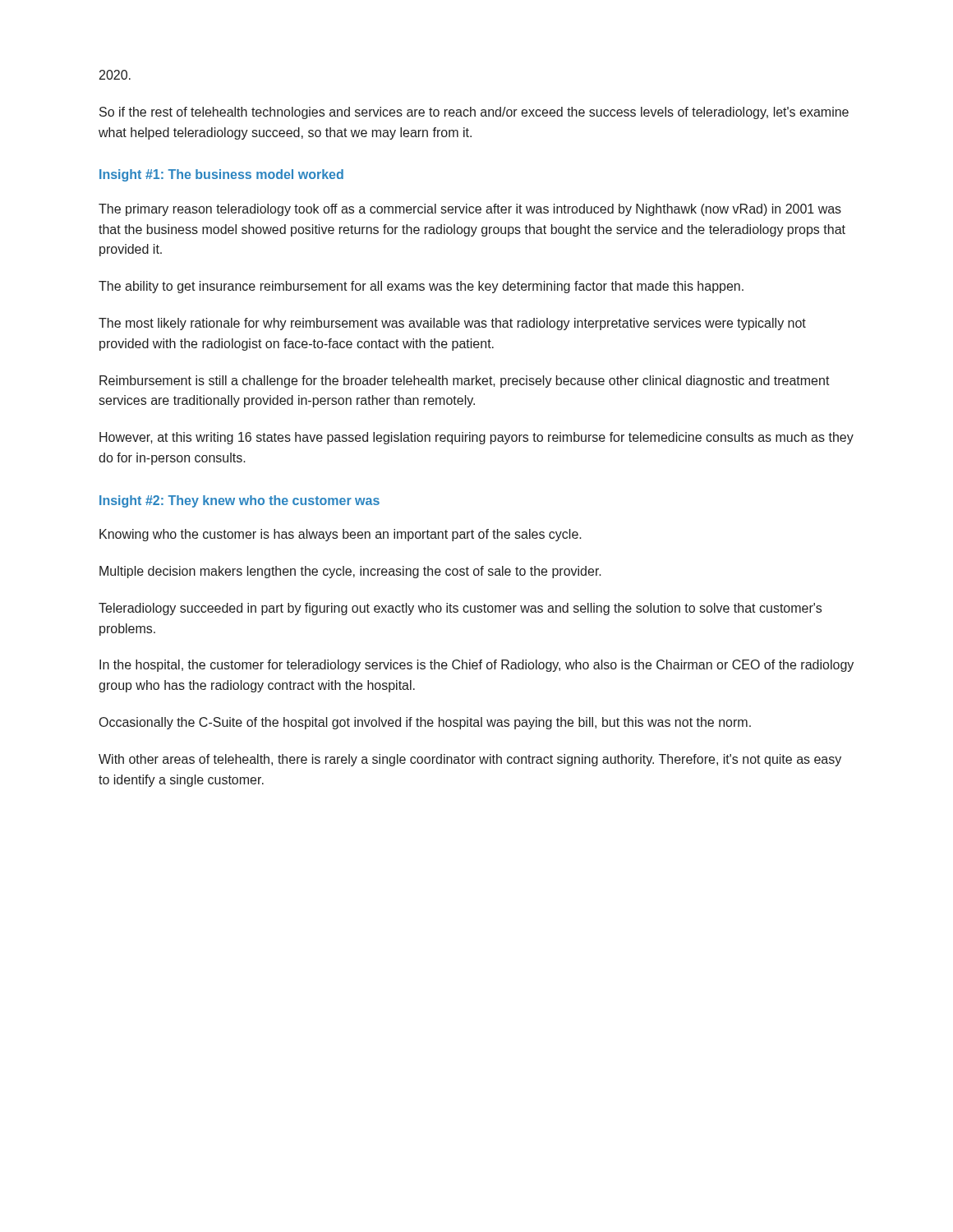Image resolution: width=953 pixels, height=1232 pixels.
Task: Select the text block that says "Occasionally the C-Suite of the hospital got involved"
Action: [425, 722]
